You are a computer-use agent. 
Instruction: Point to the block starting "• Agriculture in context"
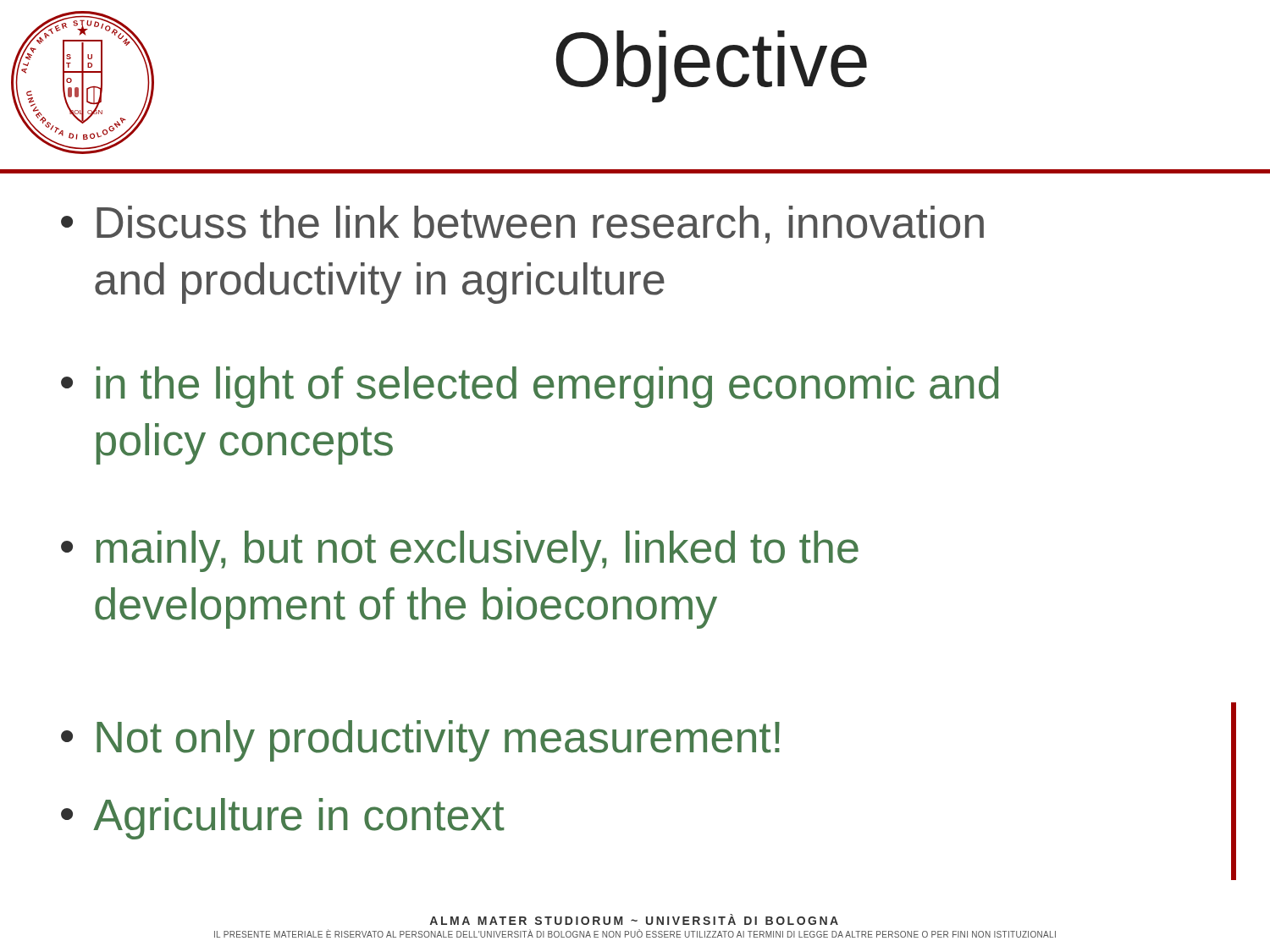point(282,815)
